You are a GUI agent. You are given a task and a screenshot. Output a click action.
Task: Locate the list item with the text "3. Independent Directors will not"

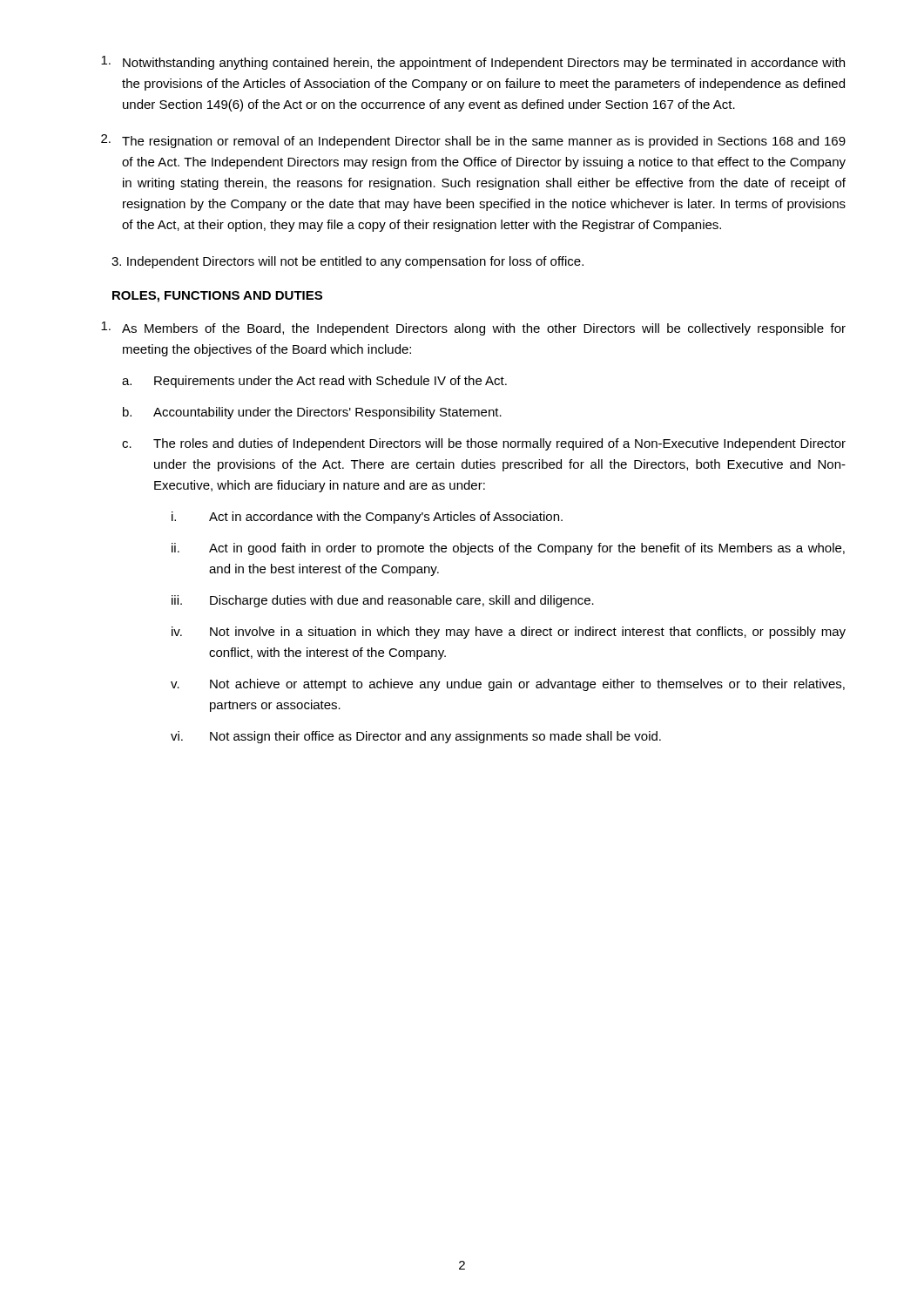click(x=348, y=261)
